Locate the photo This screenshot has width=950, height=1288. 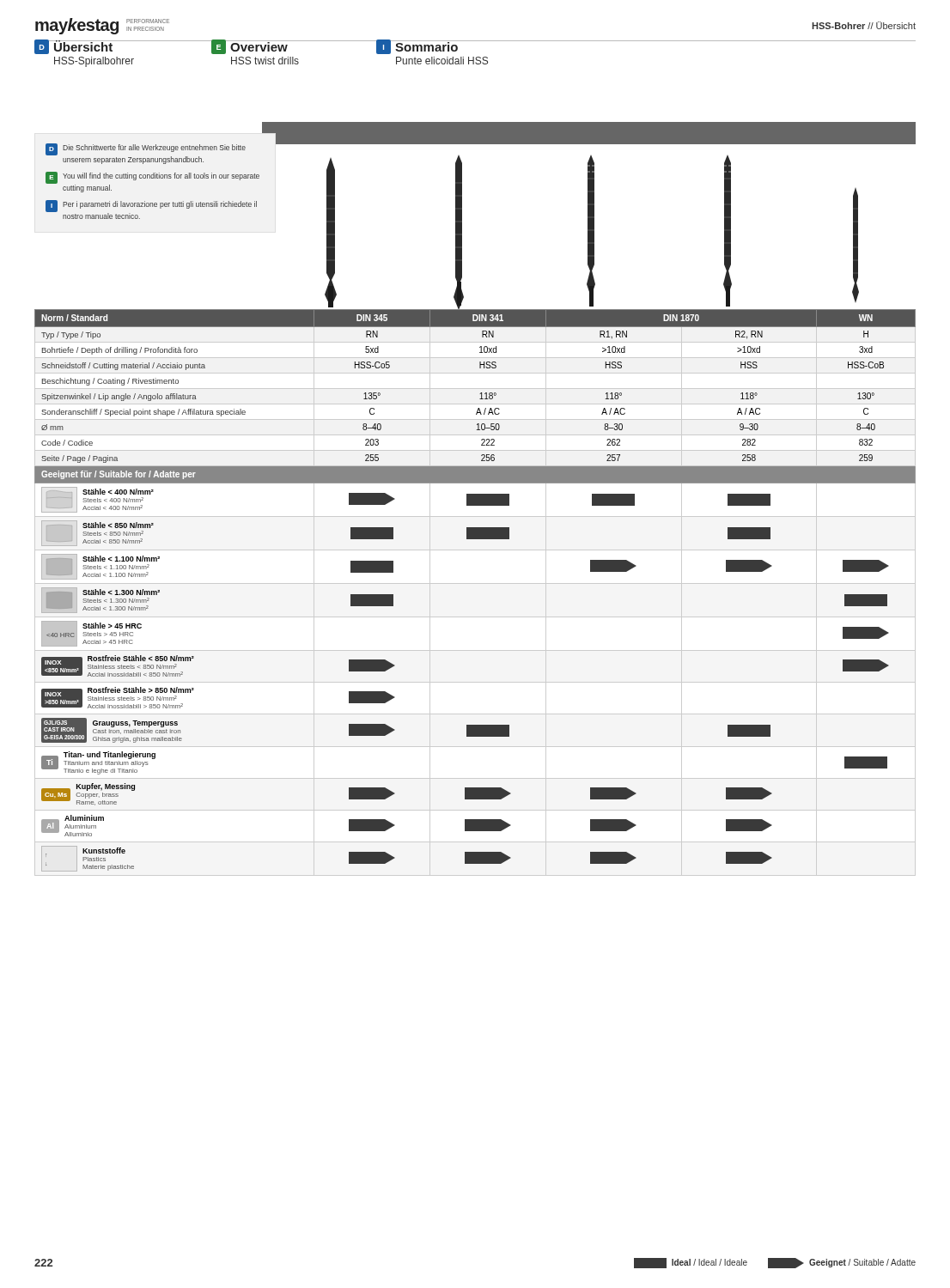pyautogui.click(x=591, y=230)
